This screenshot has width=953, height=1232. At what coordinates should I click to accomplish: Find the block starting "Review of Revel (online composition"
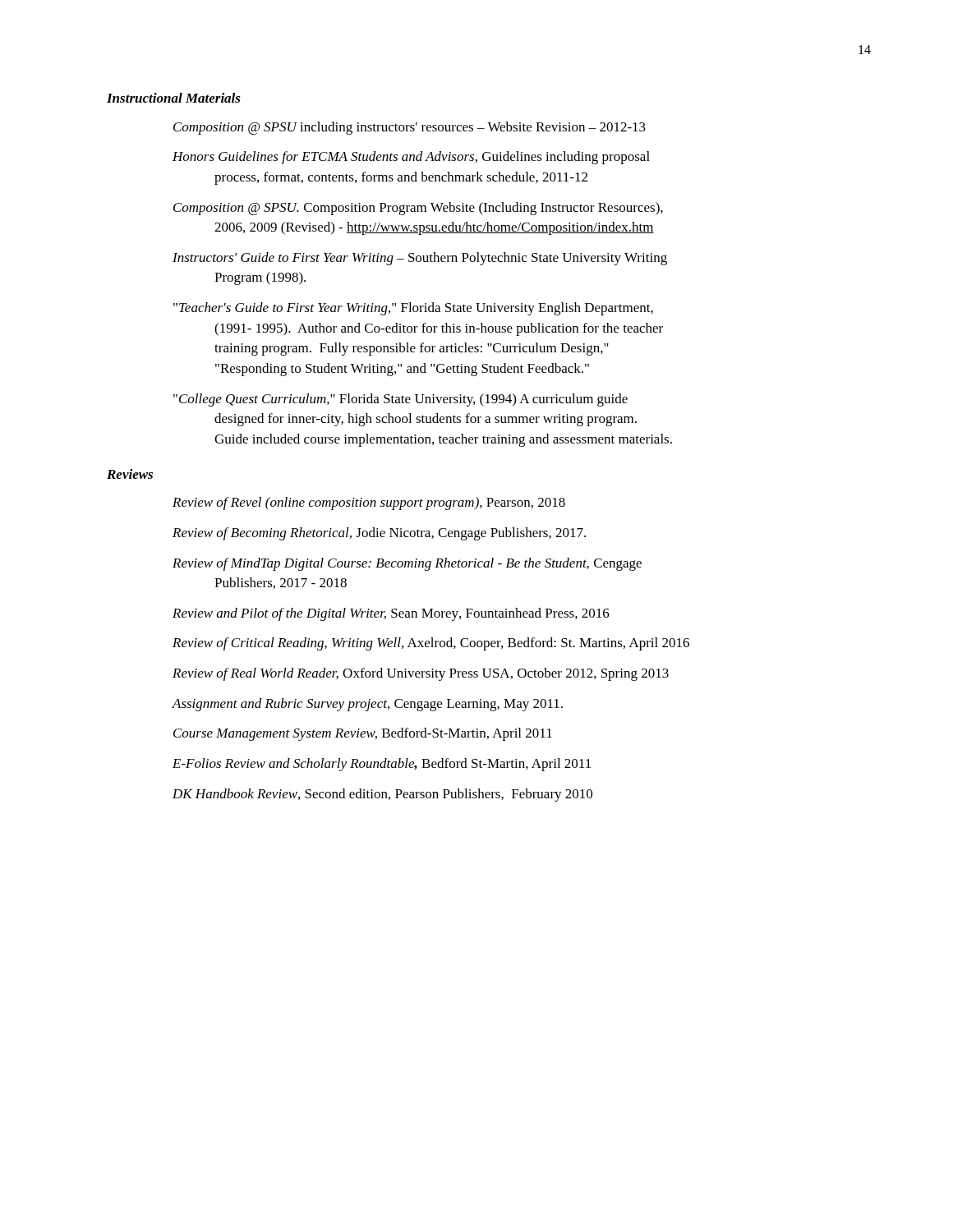point(369,502)
